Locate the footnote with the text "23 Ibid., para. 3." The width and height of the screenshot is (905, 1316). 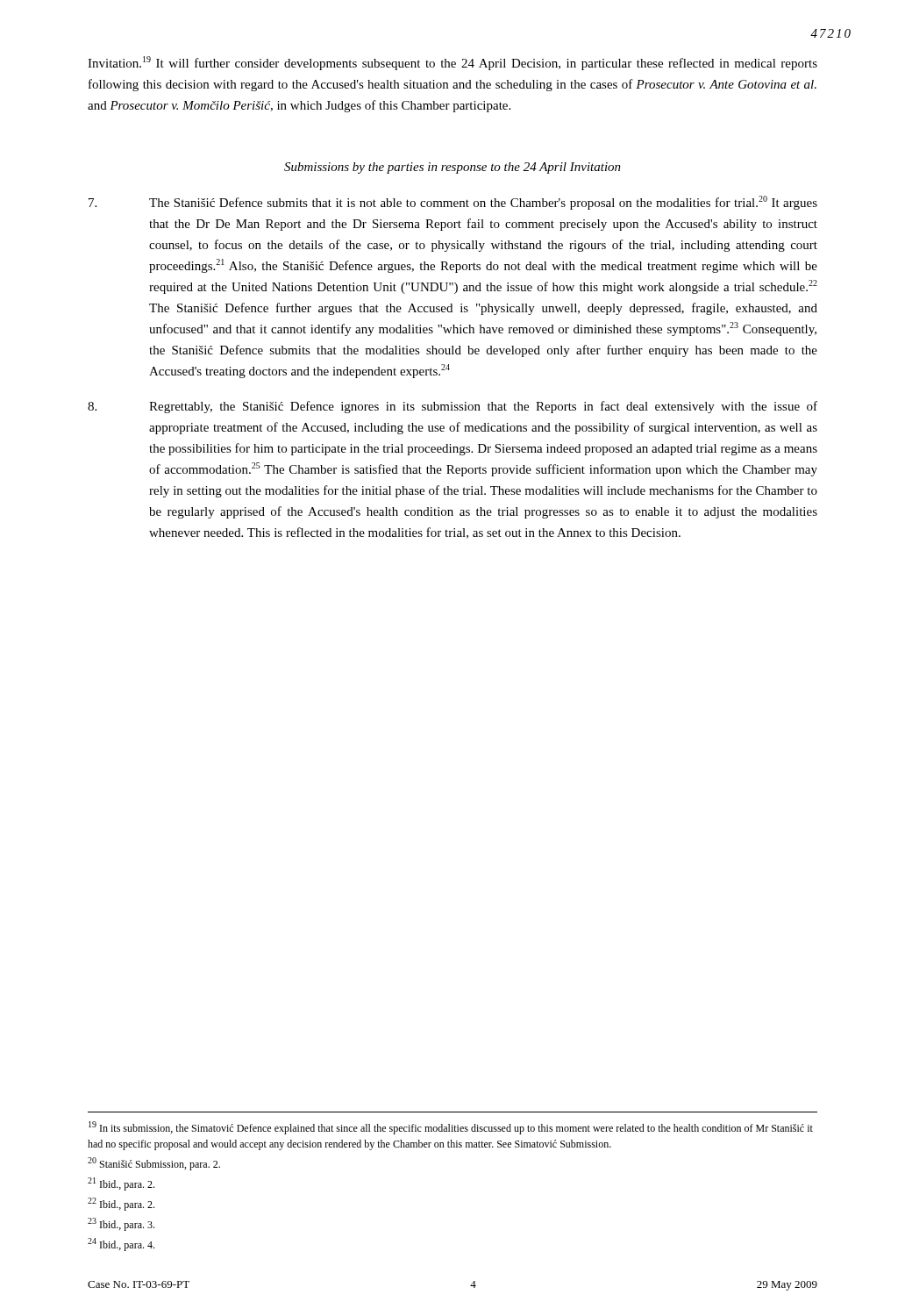click(x=121, y=1223)
